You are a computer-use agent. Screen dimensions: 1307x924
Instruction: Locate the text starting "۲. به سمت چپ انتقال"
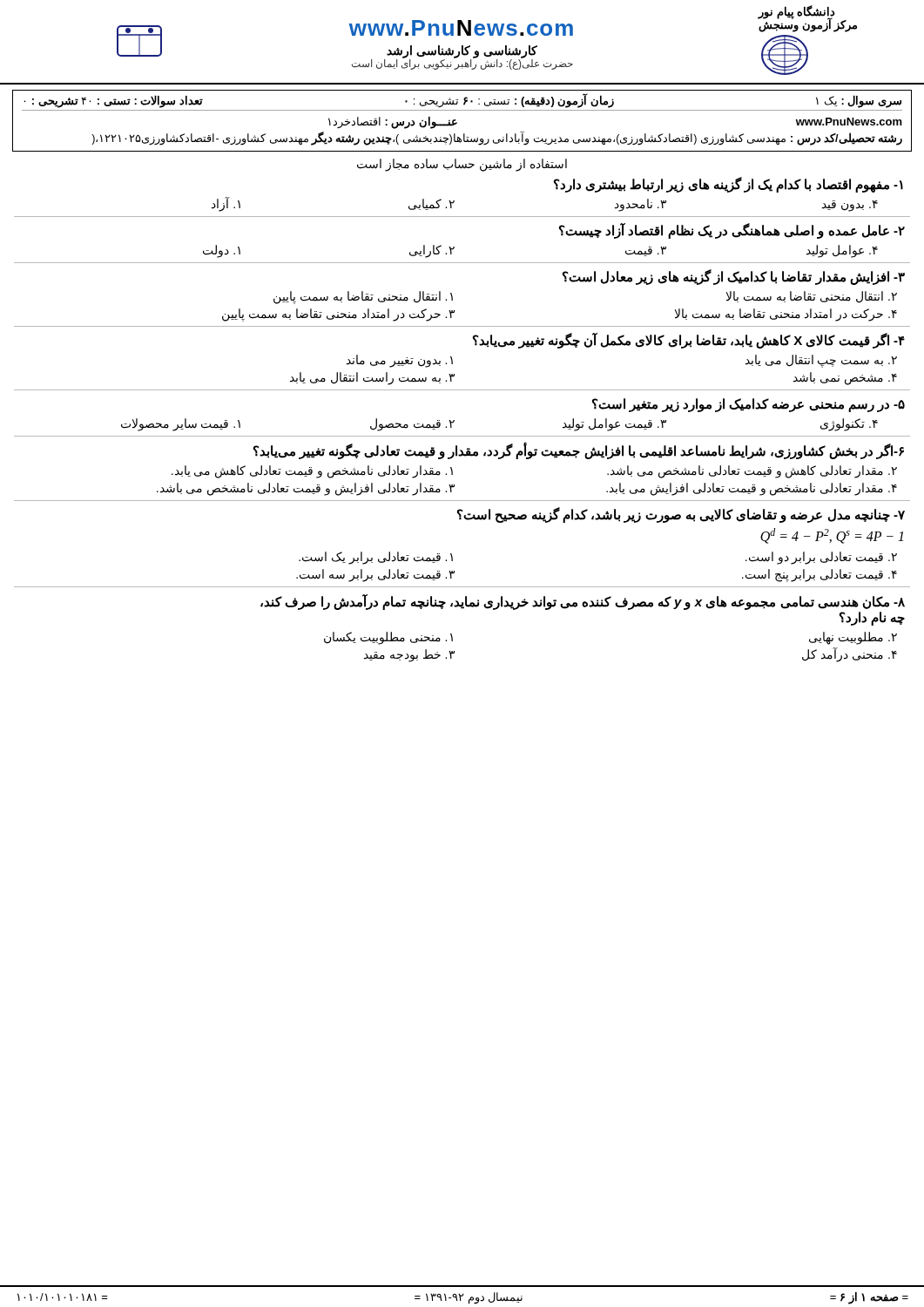click(821, 360)
